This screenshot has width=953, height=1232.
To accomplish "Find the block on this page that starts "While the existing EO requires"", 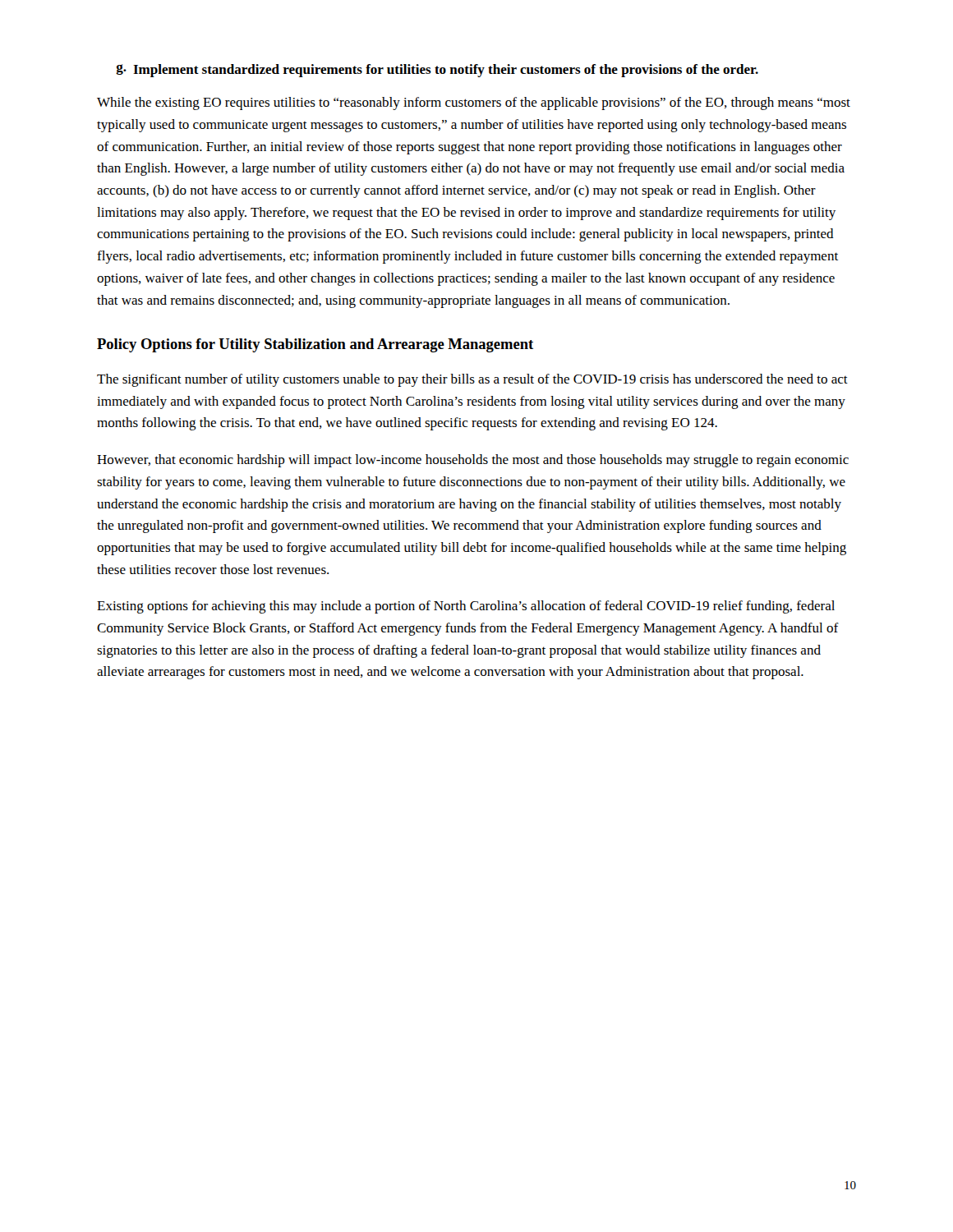I will (x=474, y=201).
